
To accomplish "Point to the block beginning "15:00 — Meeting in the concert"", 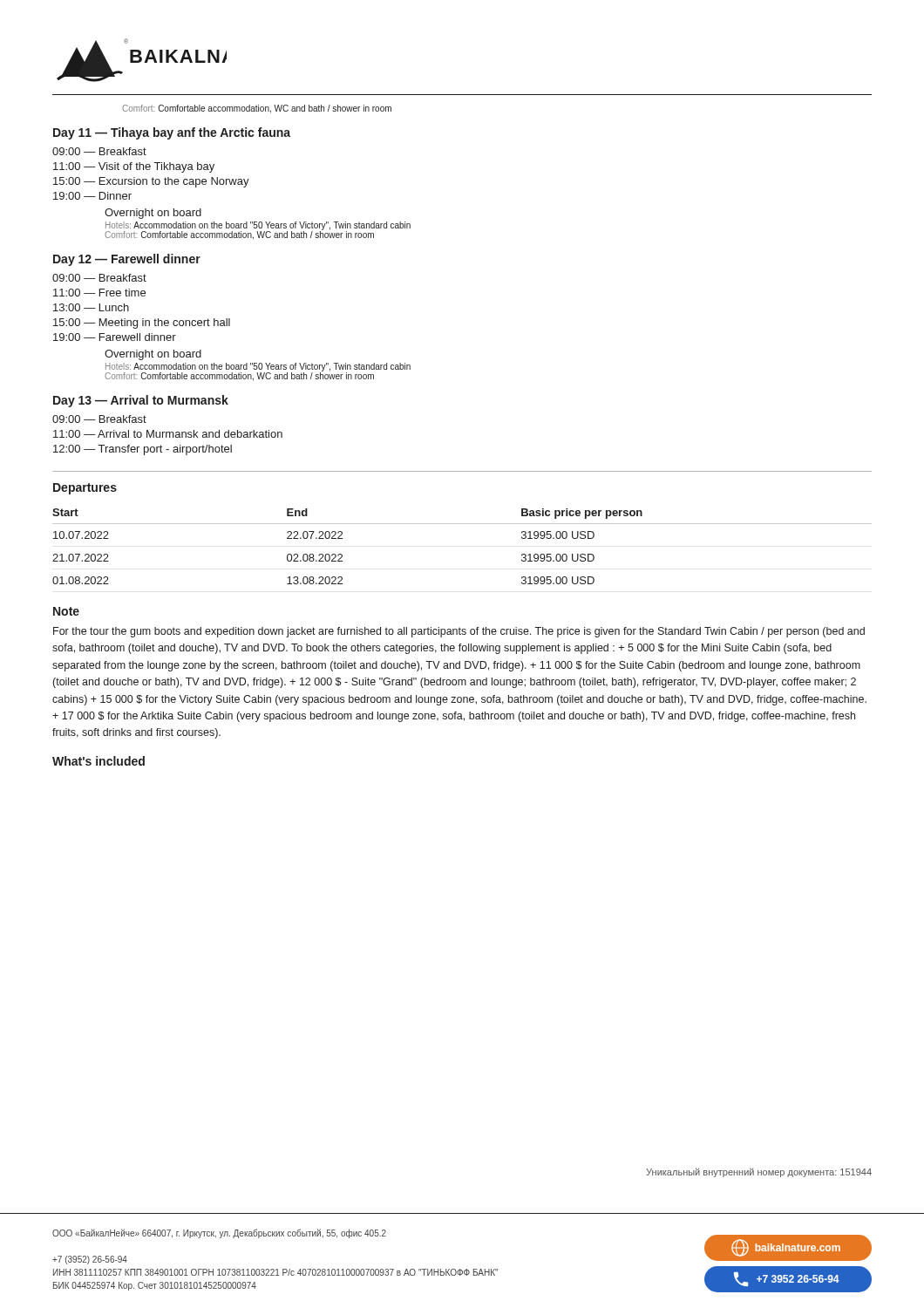I will click(x=141, y=322).
